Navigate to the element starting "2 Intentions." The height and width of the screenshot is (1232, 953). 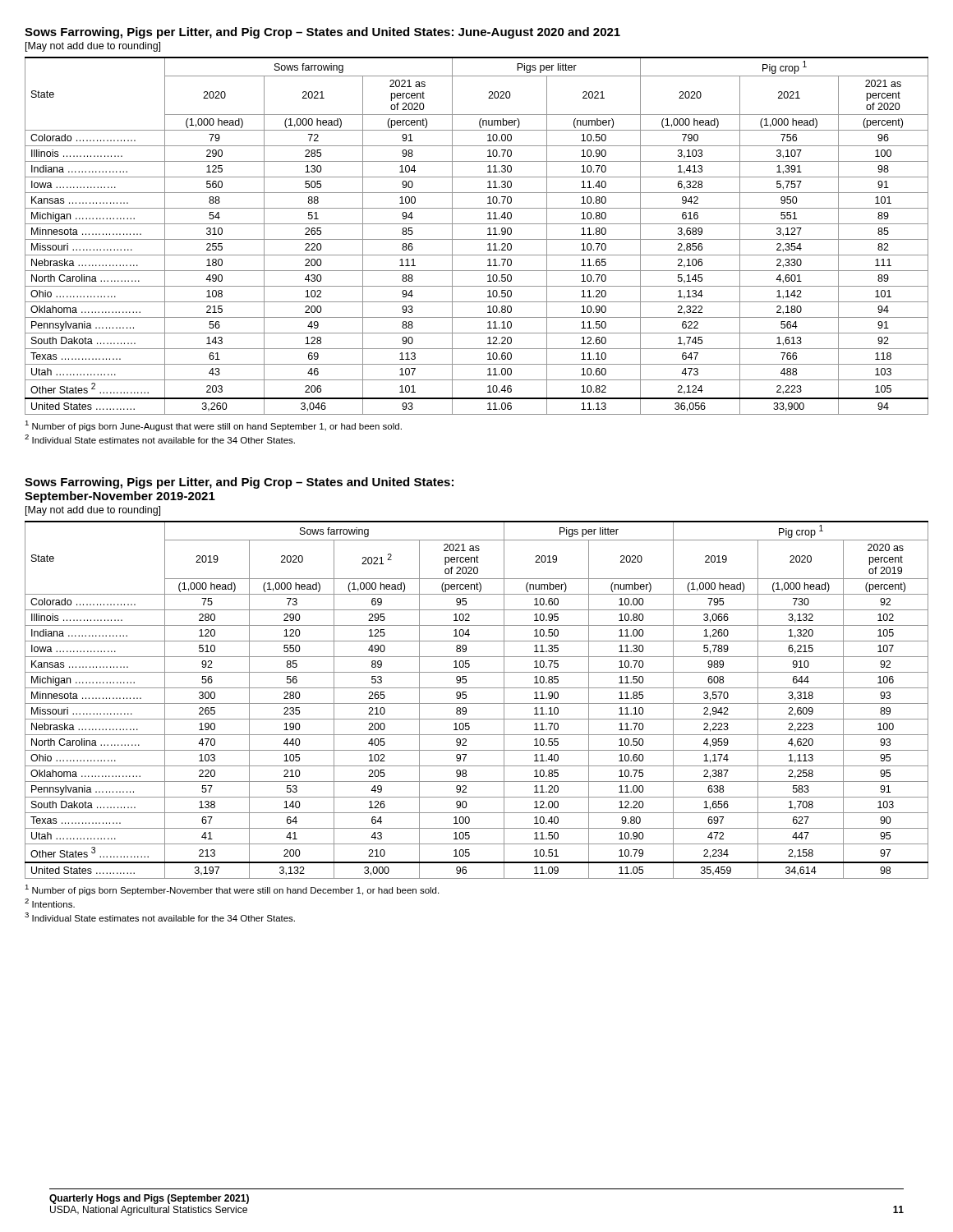click(50, 903)
